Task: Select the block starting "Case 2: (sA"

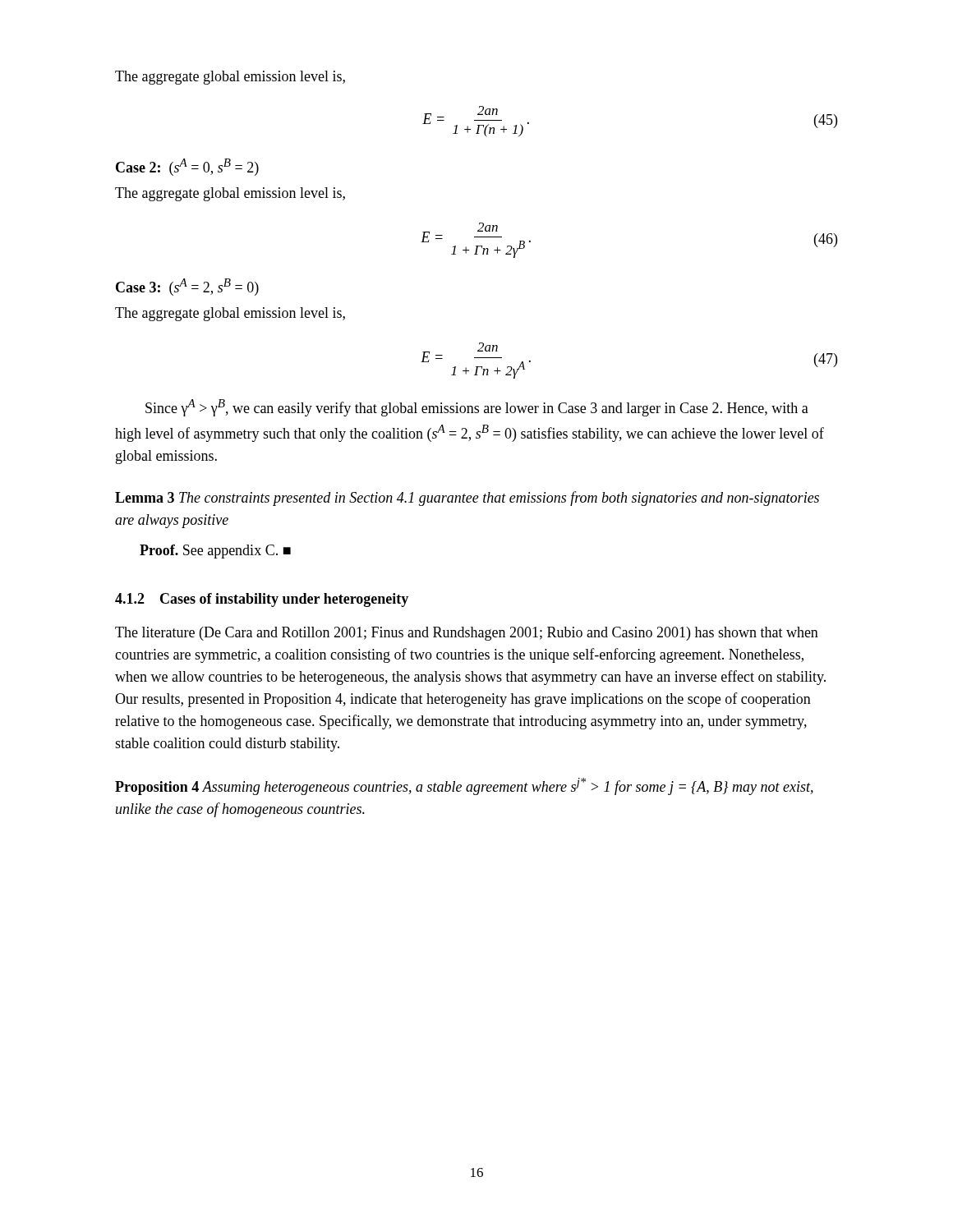Action: coord(187,166)
